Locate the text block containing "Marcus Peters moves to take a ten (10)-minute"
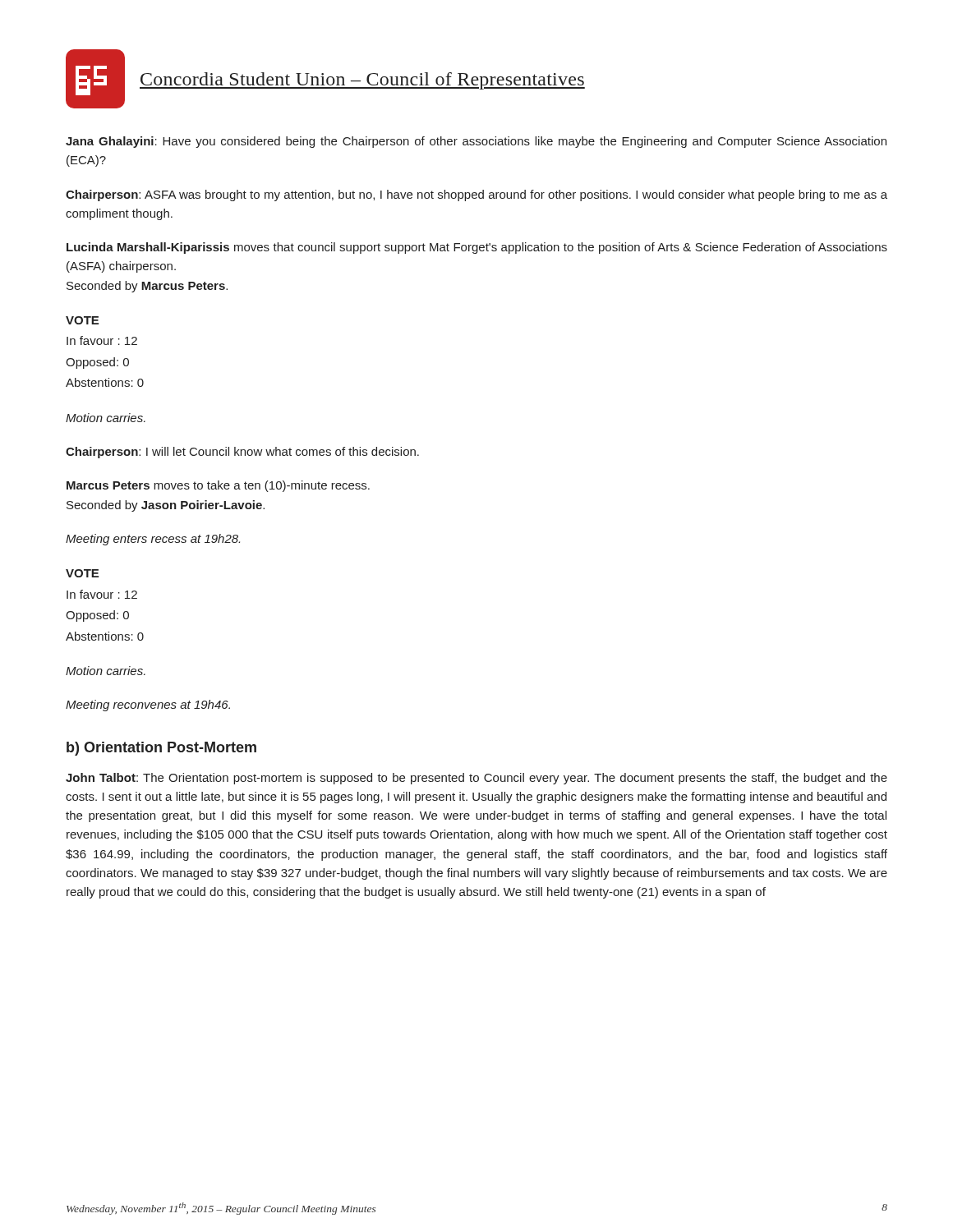Image resolution: width=953 pixels, height=1232 pixels. 218,495
